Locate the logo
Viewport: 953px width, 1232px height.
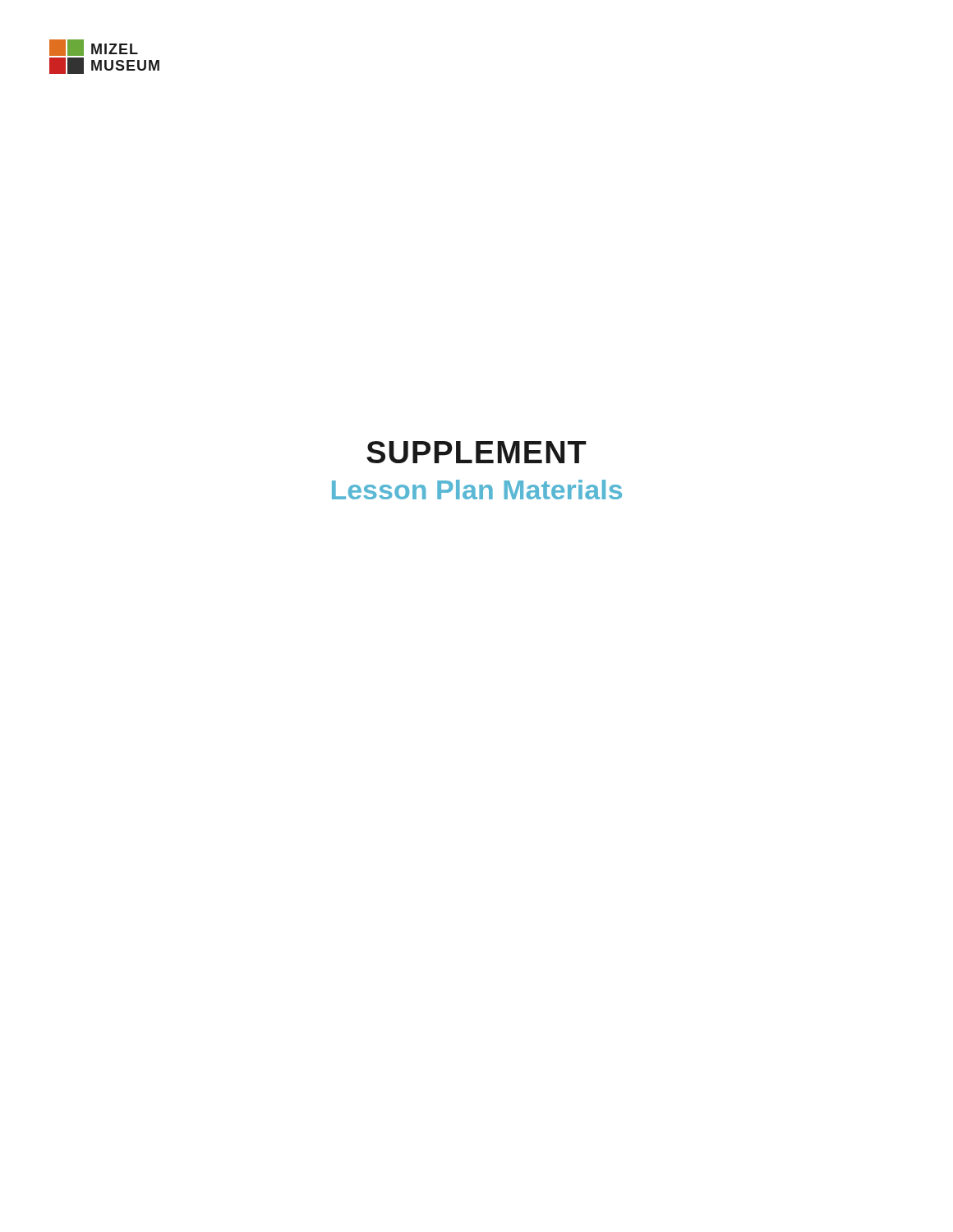(x=123, y=72)
